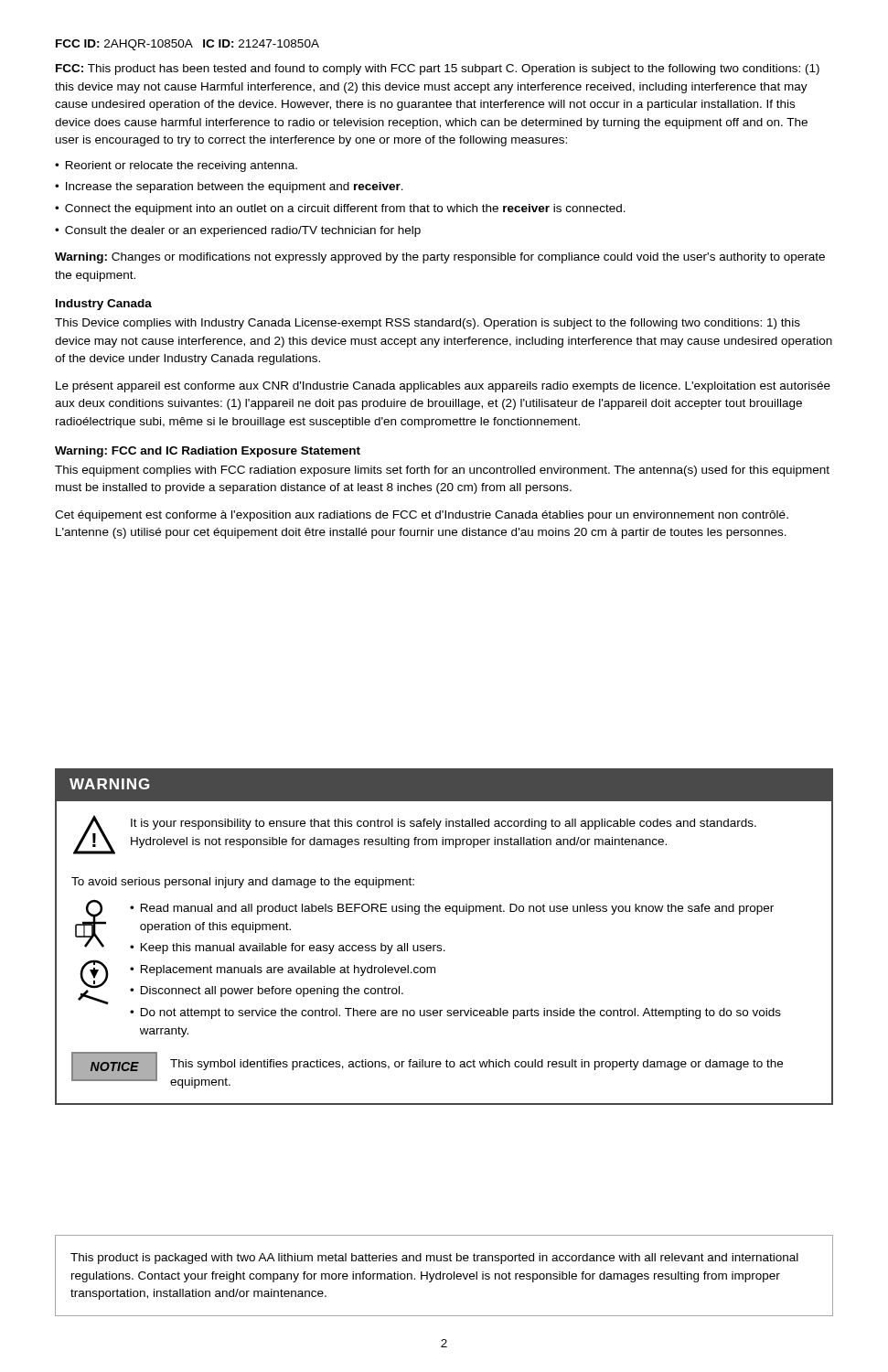Point to the block beginning "•Consult the dealer or an experienced radio/TV technician"

(x=238, y=230)
